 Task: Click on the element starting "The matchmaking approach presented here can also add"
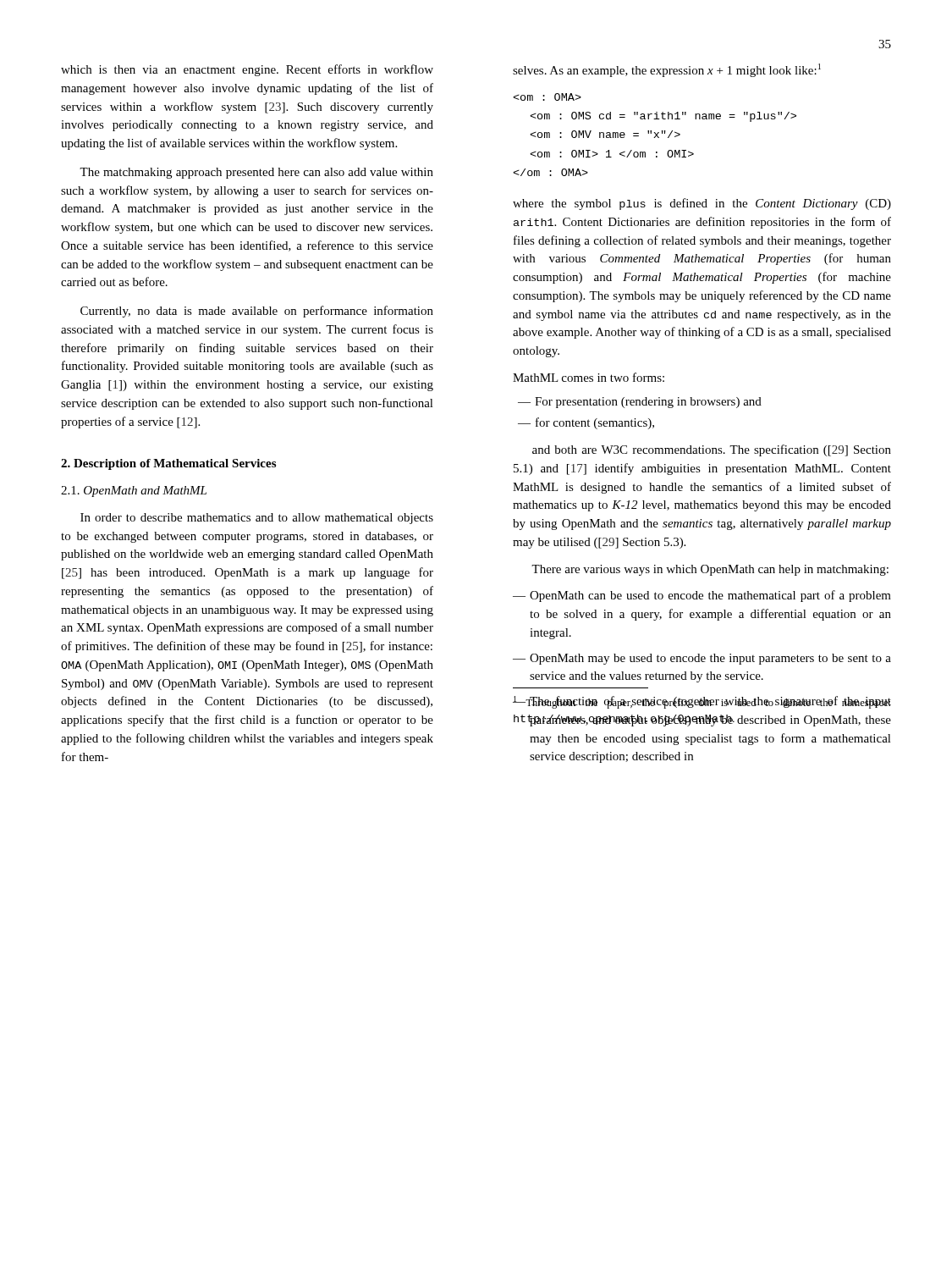pos(247,227)
